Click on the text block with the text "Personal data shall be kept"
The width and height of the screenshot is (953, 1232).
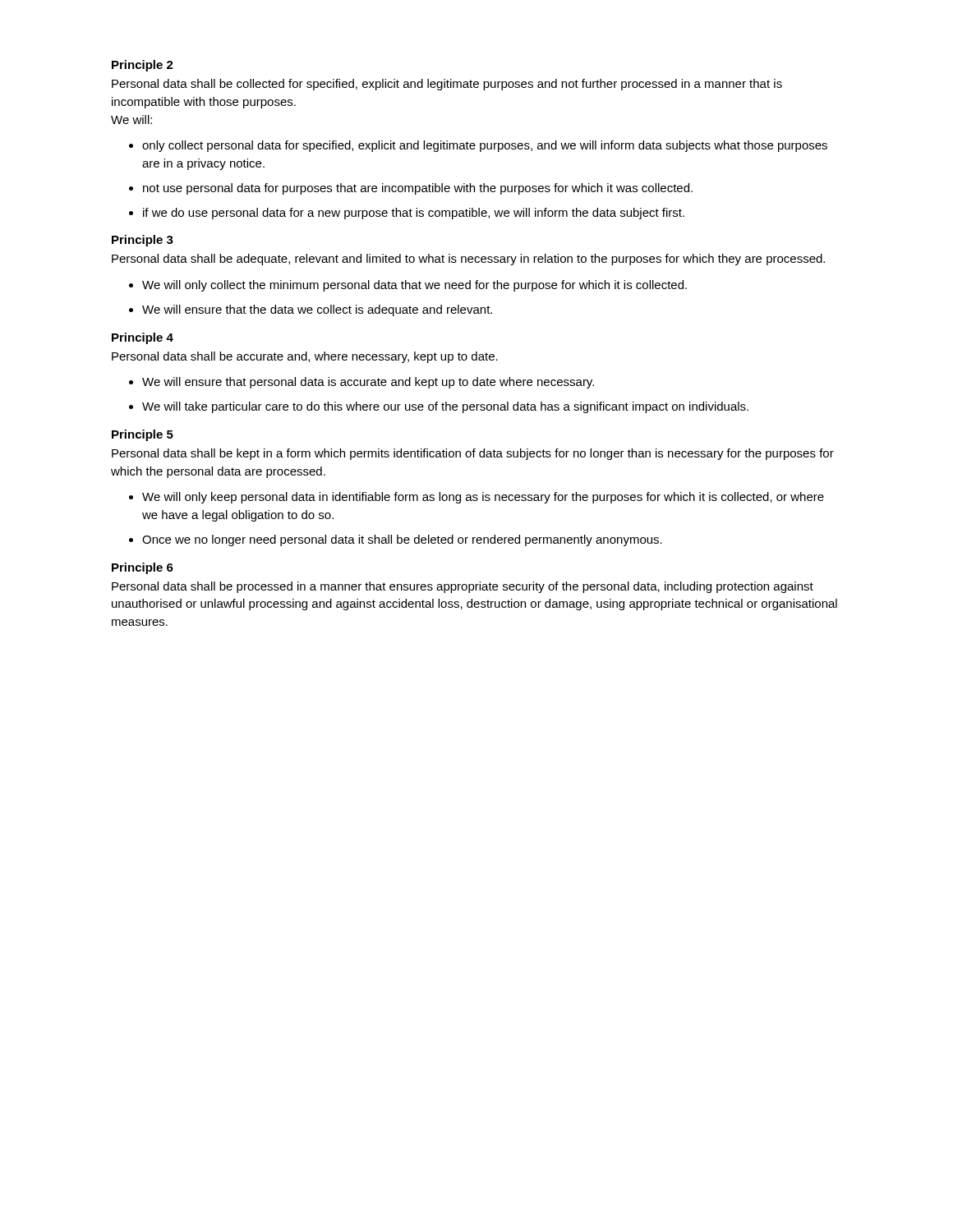[472, 462]
